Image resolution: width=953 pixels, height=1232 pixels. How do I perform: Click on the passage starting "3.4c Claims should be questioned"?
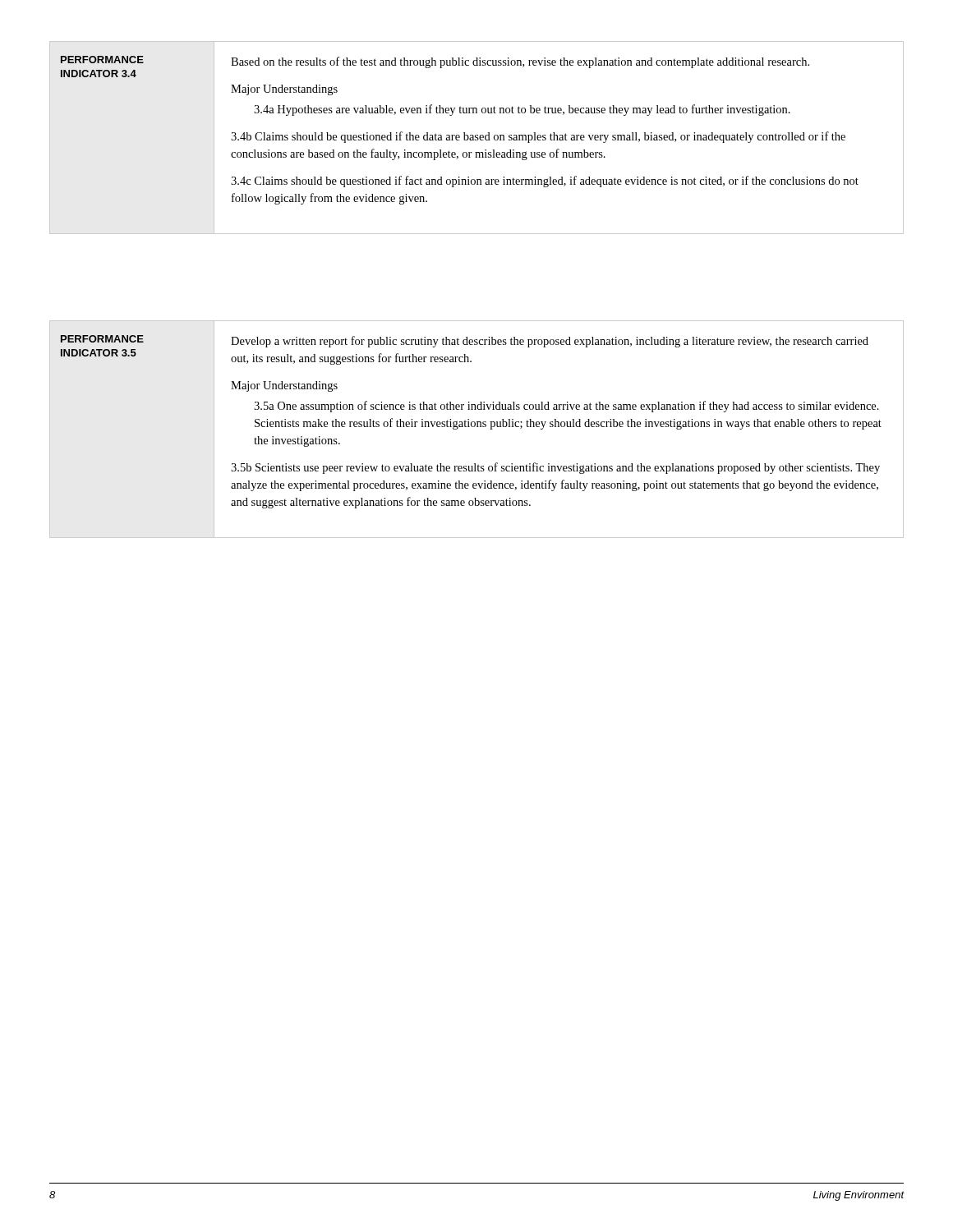coord(545,189)
